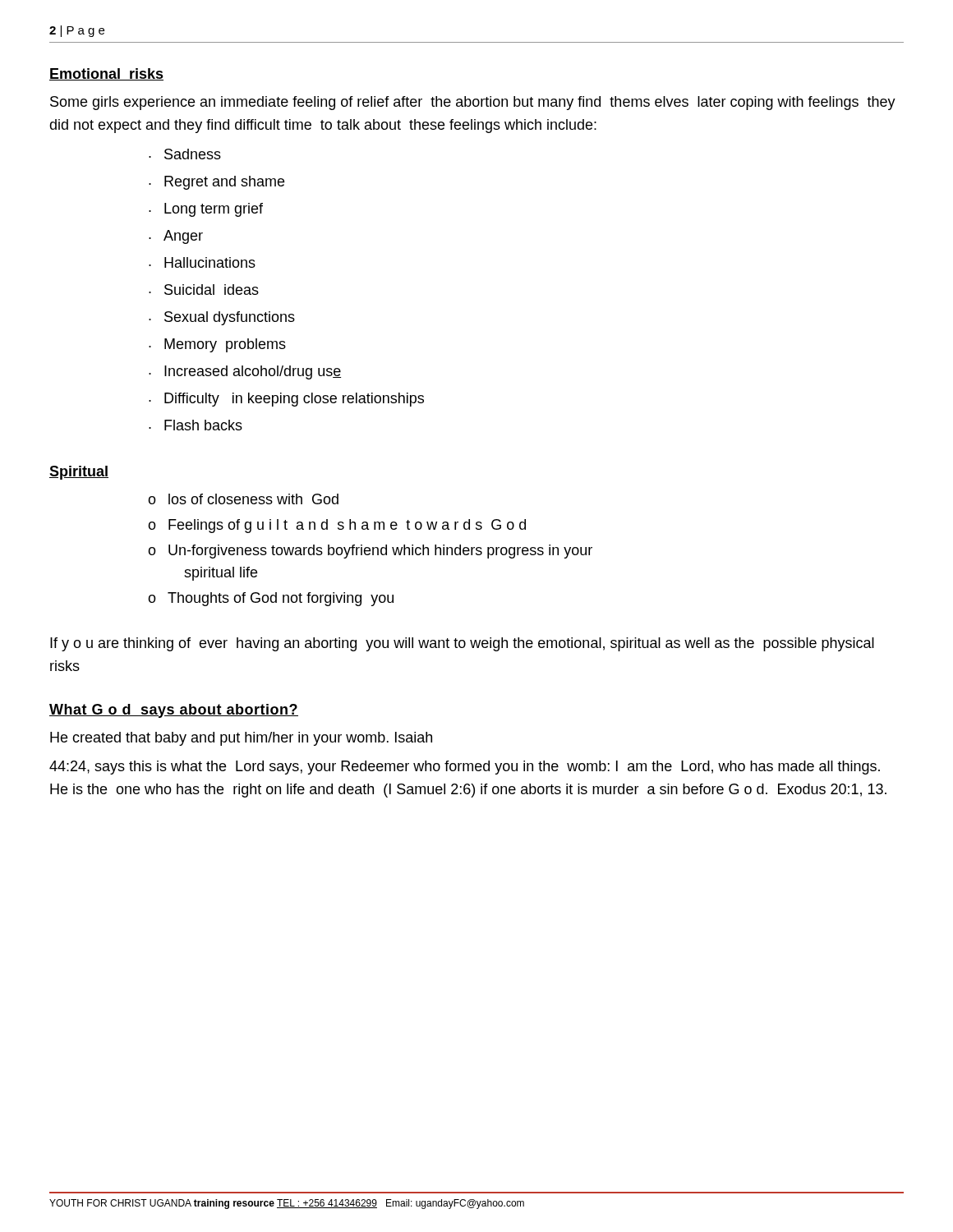Navigate to the passage starting "If y o"

tap(462, 654)
